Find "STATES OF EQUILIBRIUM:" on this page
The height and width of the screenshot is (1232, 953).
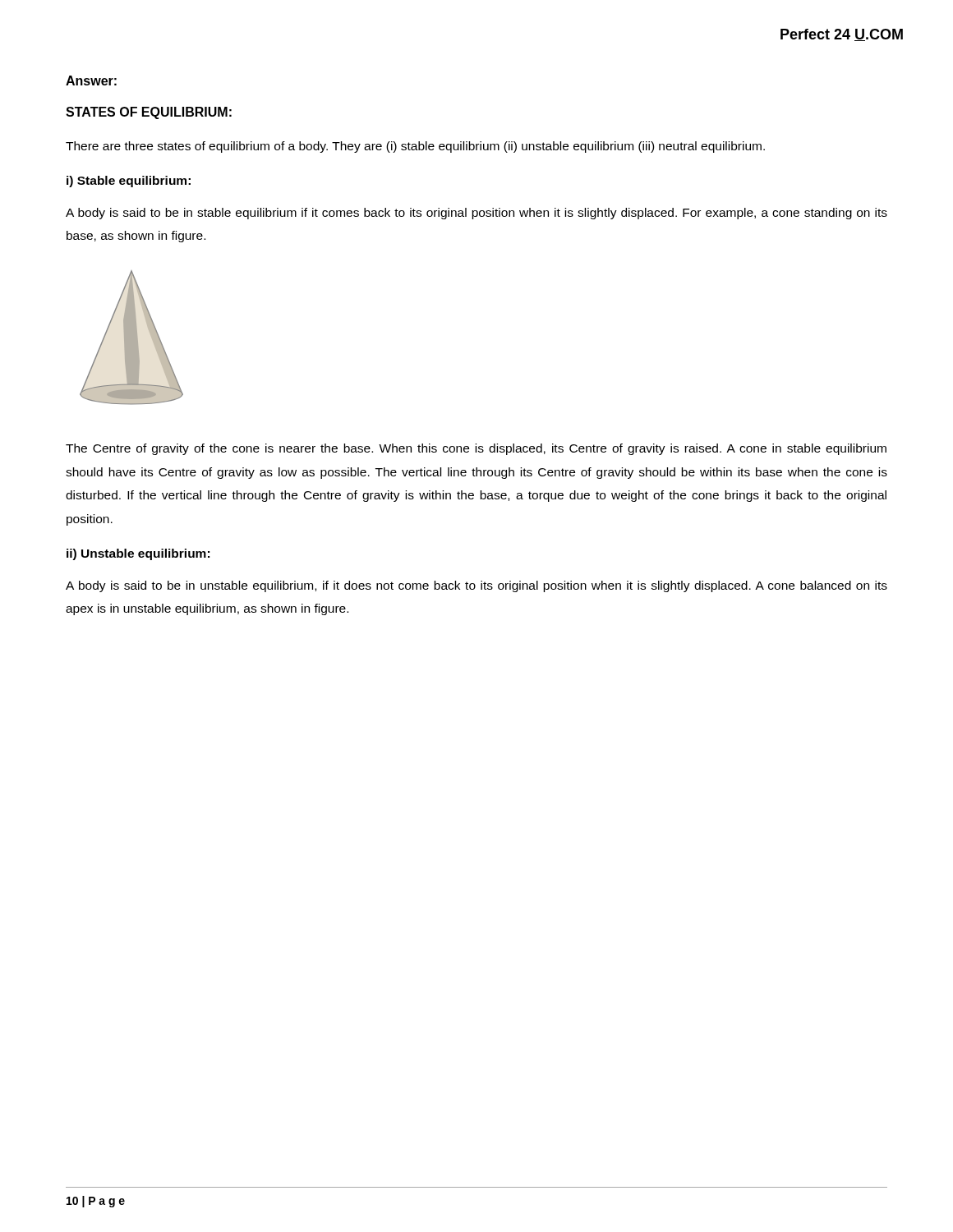coord(149,112)
